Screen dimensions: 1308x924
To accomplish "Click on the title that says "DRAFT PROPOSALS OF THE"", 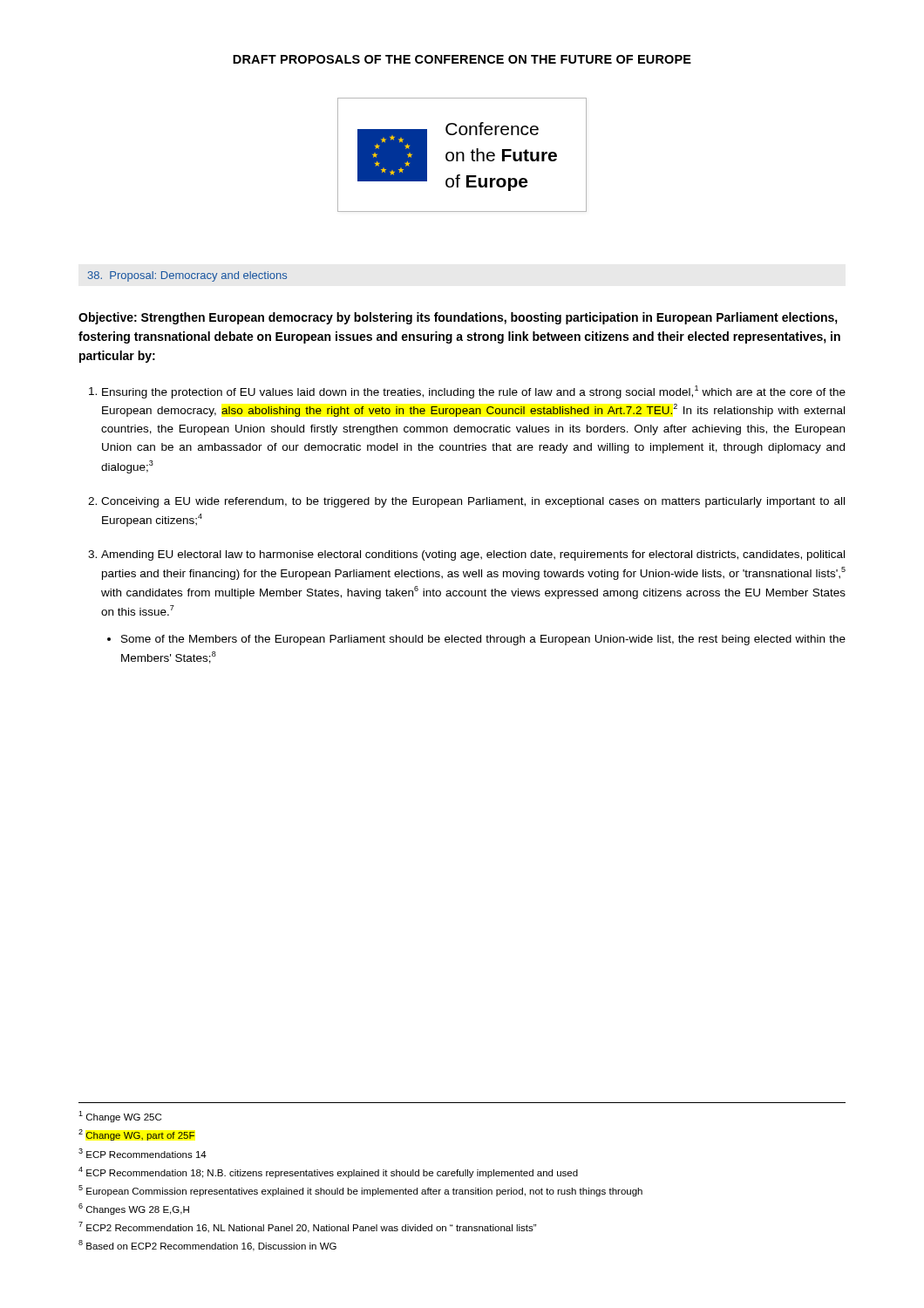I will pyautogui.click(x=462, y=59).
